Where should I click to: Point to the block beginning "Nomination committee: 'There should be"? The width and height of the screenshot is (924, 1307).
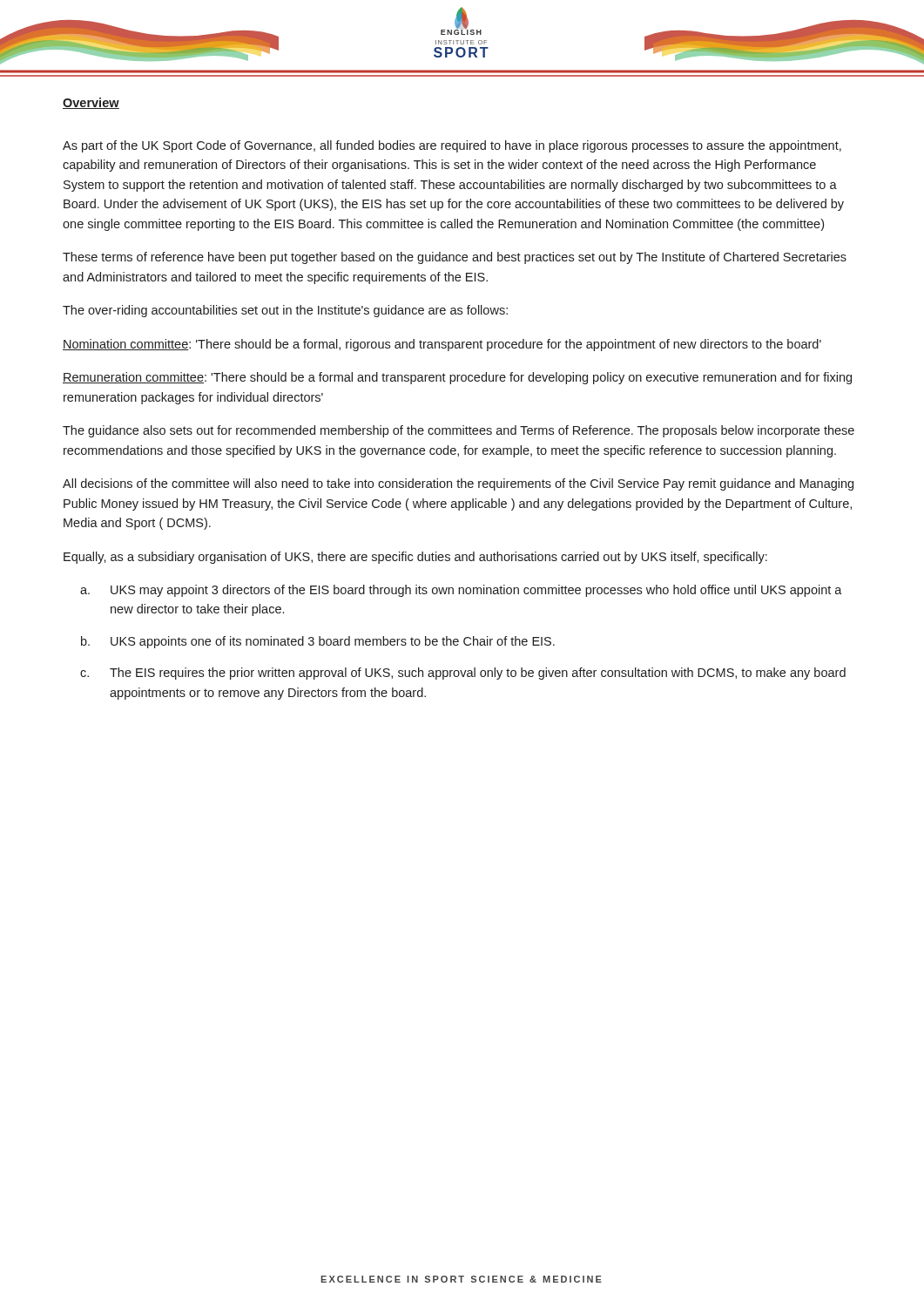(x=442, y=344)
